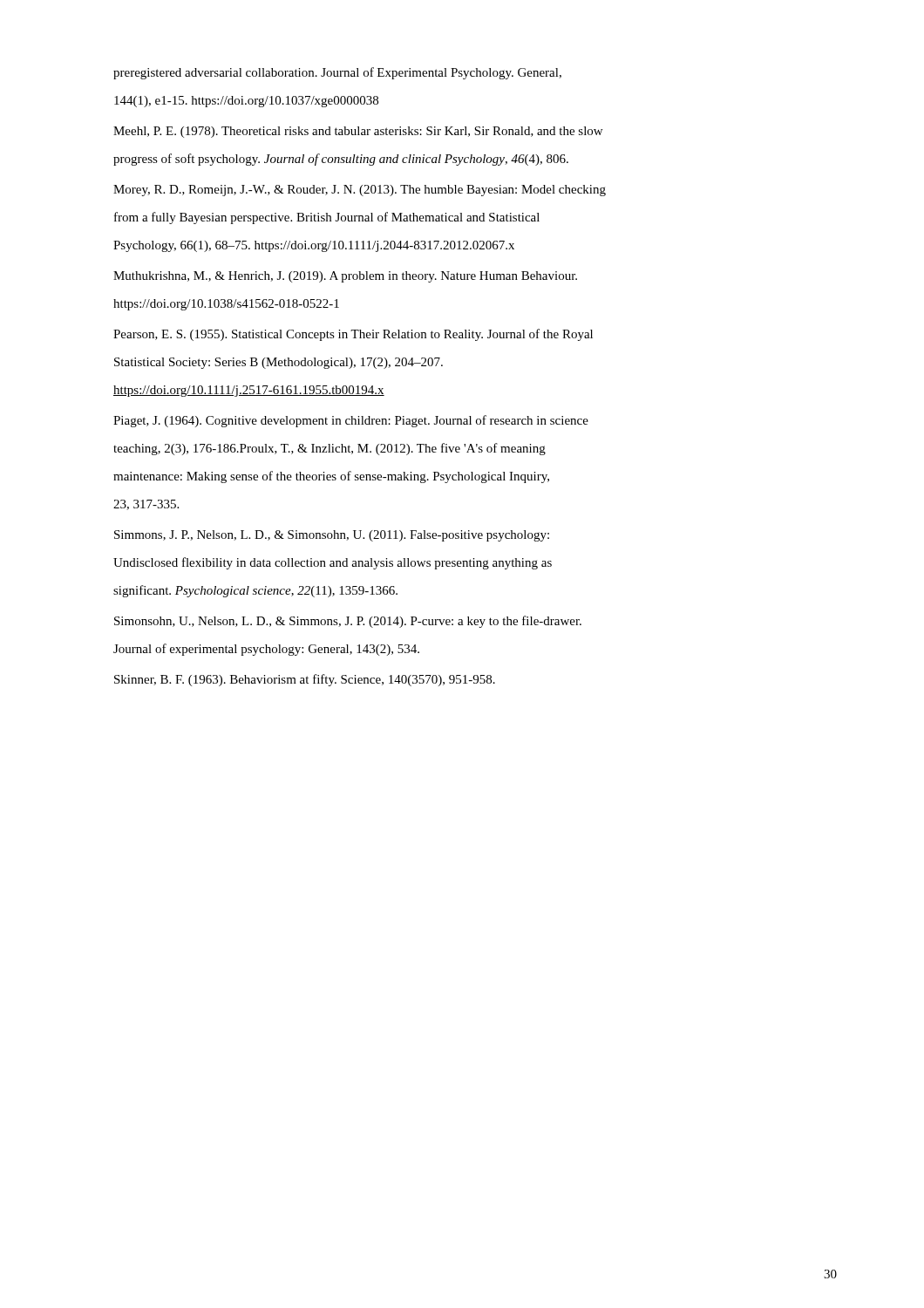This screenshot has width=924, height=1308.
Task: Navigate to the text starting "Pearson, E. S. (1955). Statistical"
Action: tap(353, 335)
